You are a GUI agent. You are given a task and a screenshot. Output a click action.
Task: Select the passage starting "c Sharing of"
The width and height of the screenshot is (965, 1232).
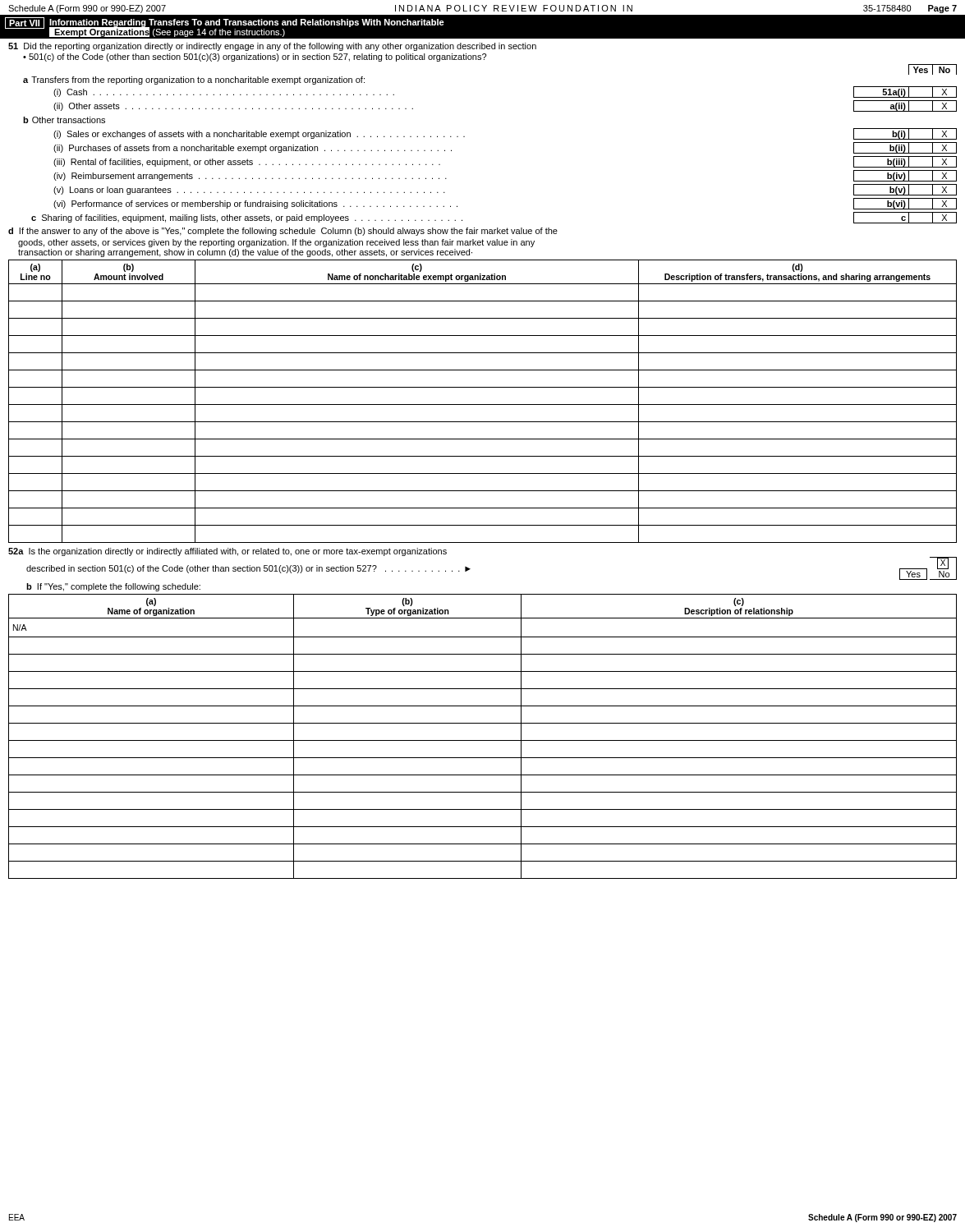pyautogui.click(x=189, y=217)
